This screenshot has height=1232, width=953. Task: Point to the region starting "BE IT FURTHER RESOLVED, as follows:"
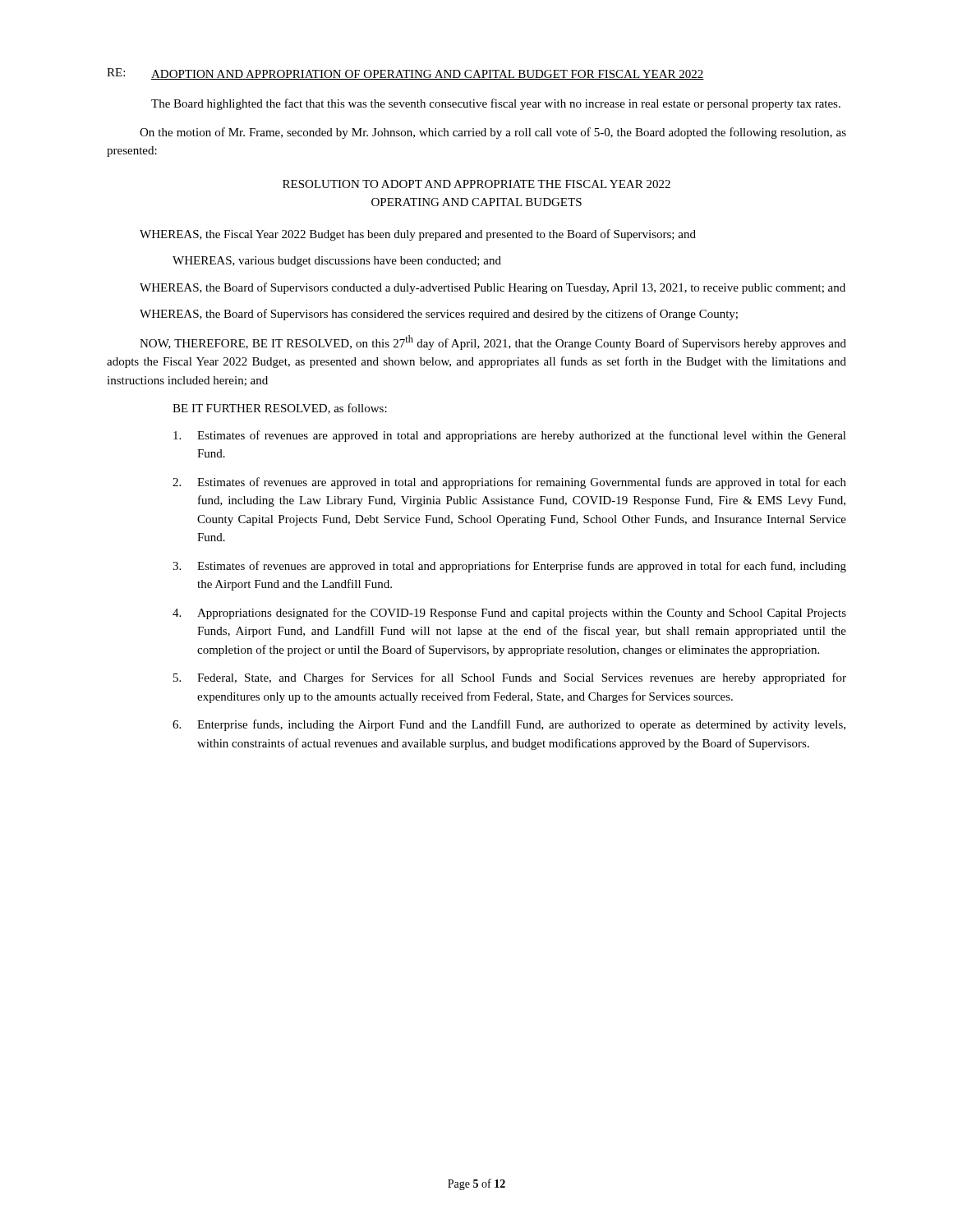tap(280, 408)
